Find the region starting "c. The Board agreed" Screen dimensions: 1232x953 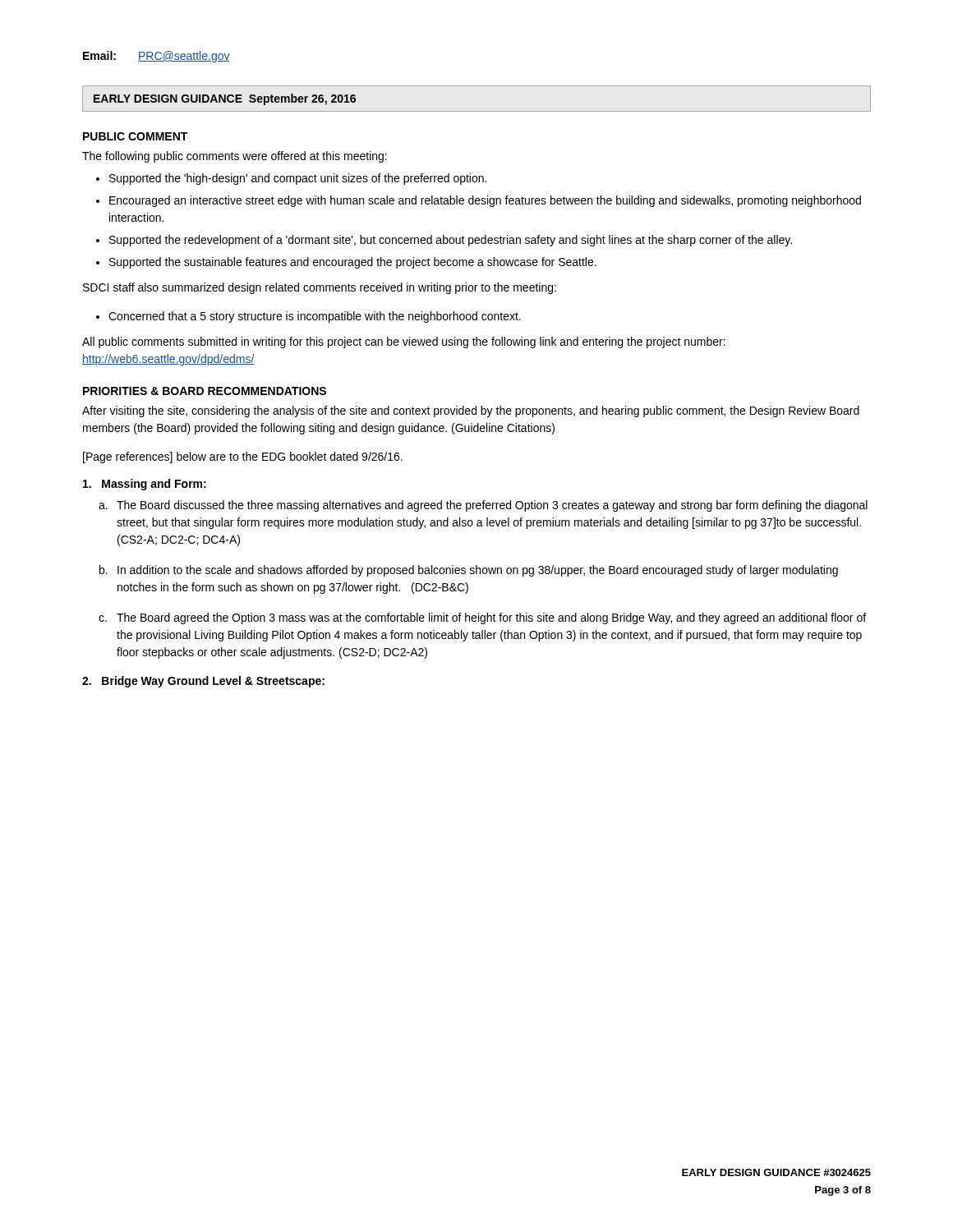point(485,635)
